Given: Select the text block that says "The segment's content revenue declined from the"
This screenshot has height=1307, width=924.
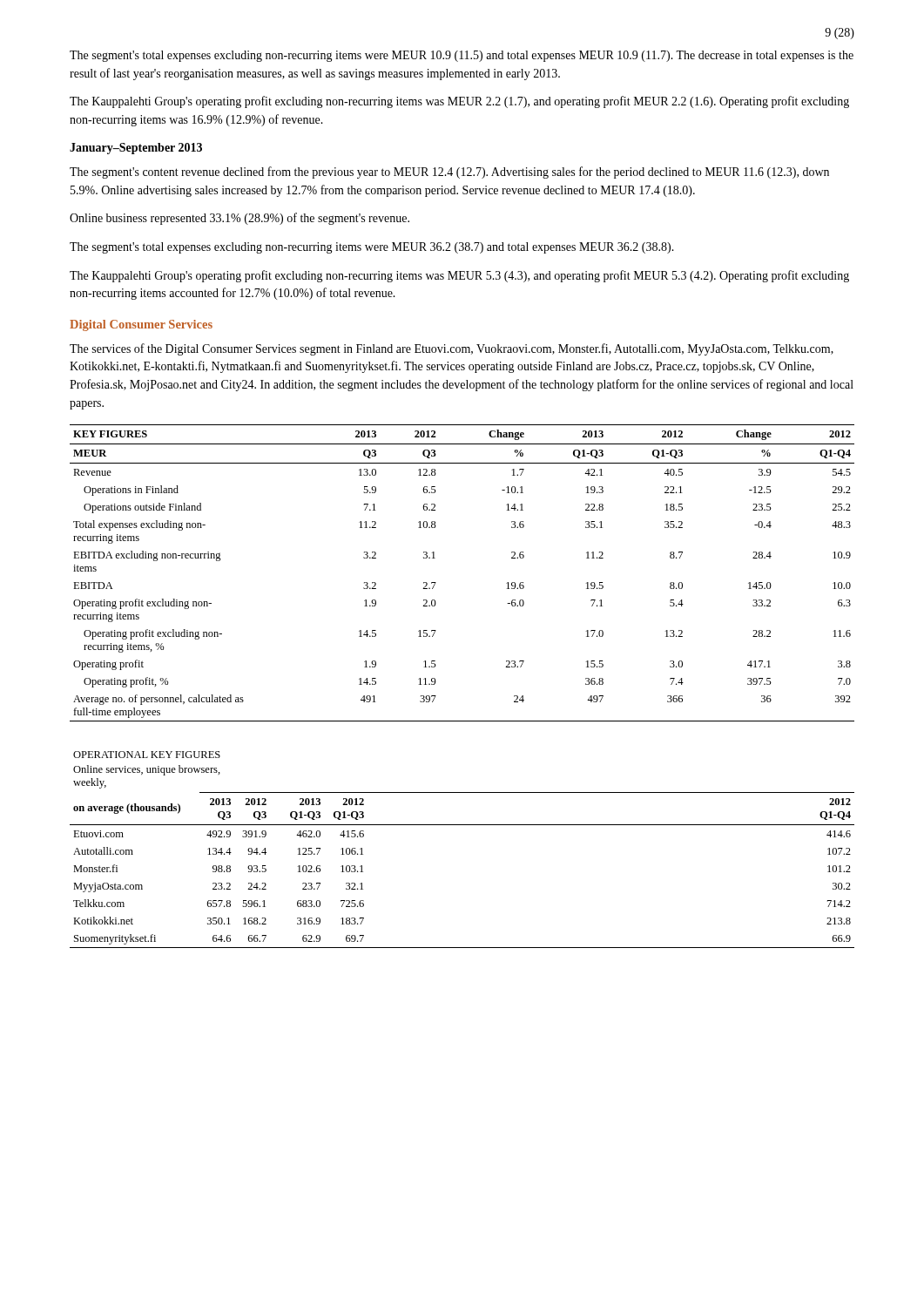Looking at the screenshot, I should [450, 181].
